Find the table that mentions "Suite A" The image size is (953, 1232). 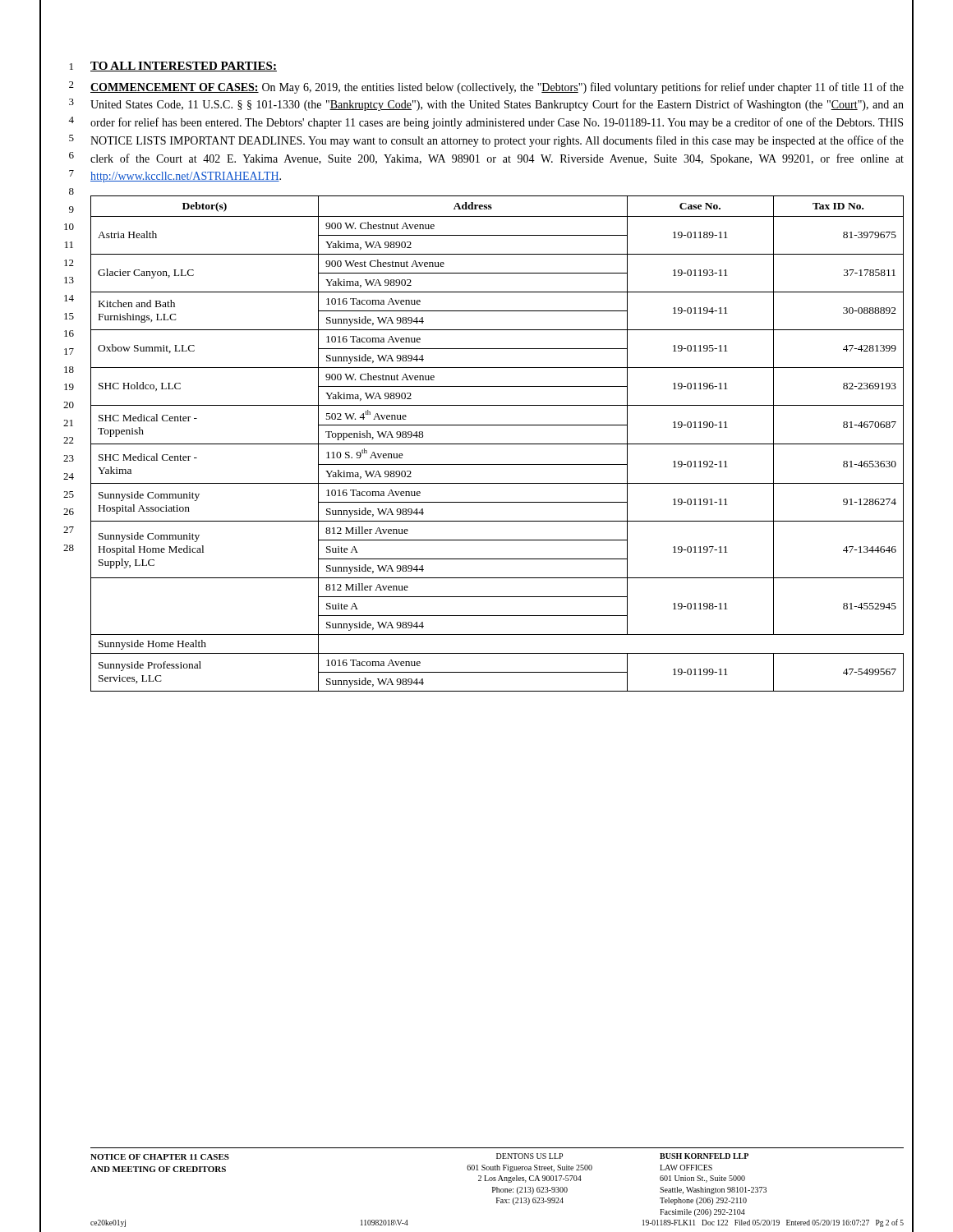tap(497, 443)
